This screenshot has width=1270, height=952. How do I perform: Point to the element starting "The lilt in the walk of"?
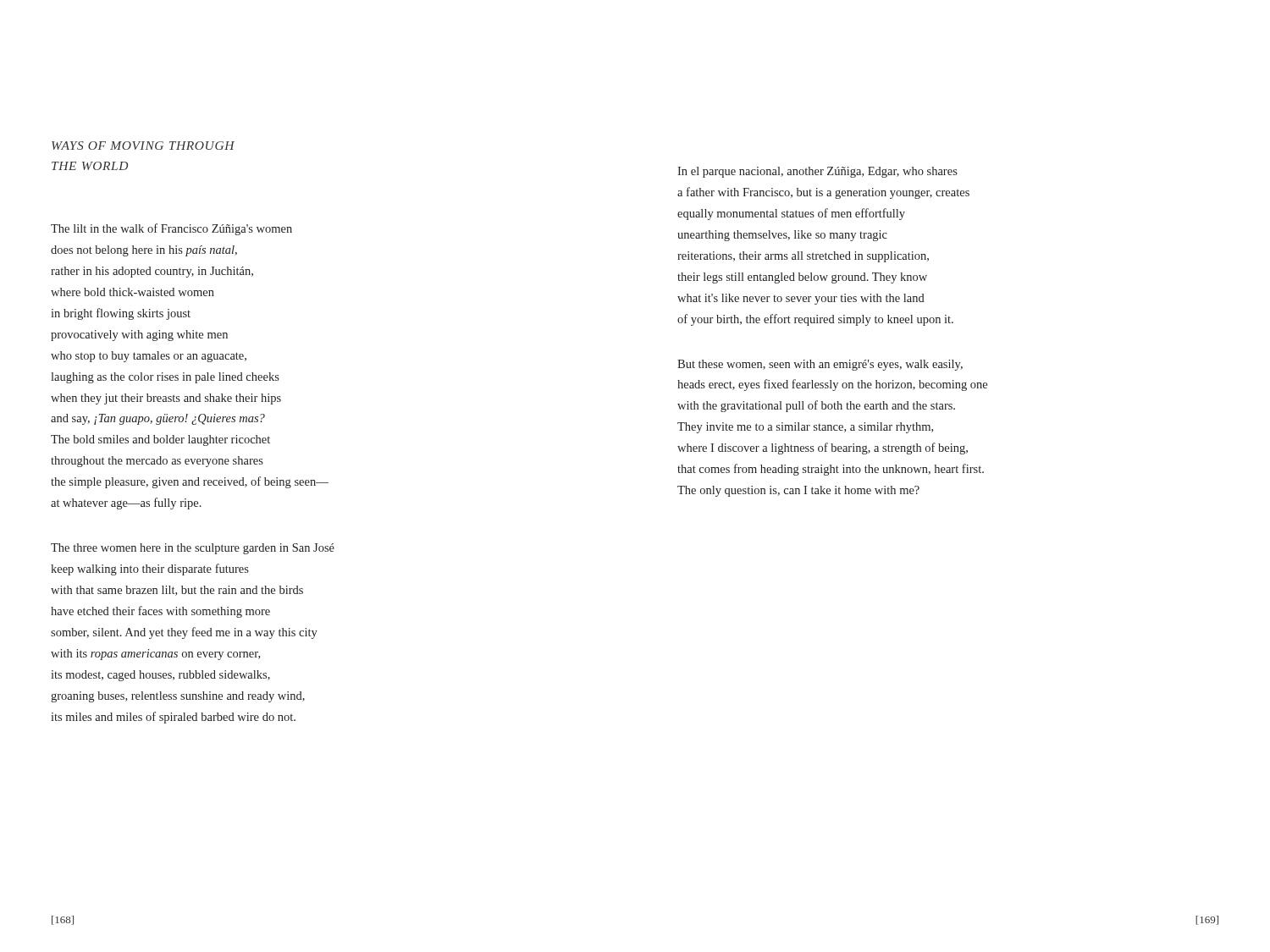tap(190, 366)
